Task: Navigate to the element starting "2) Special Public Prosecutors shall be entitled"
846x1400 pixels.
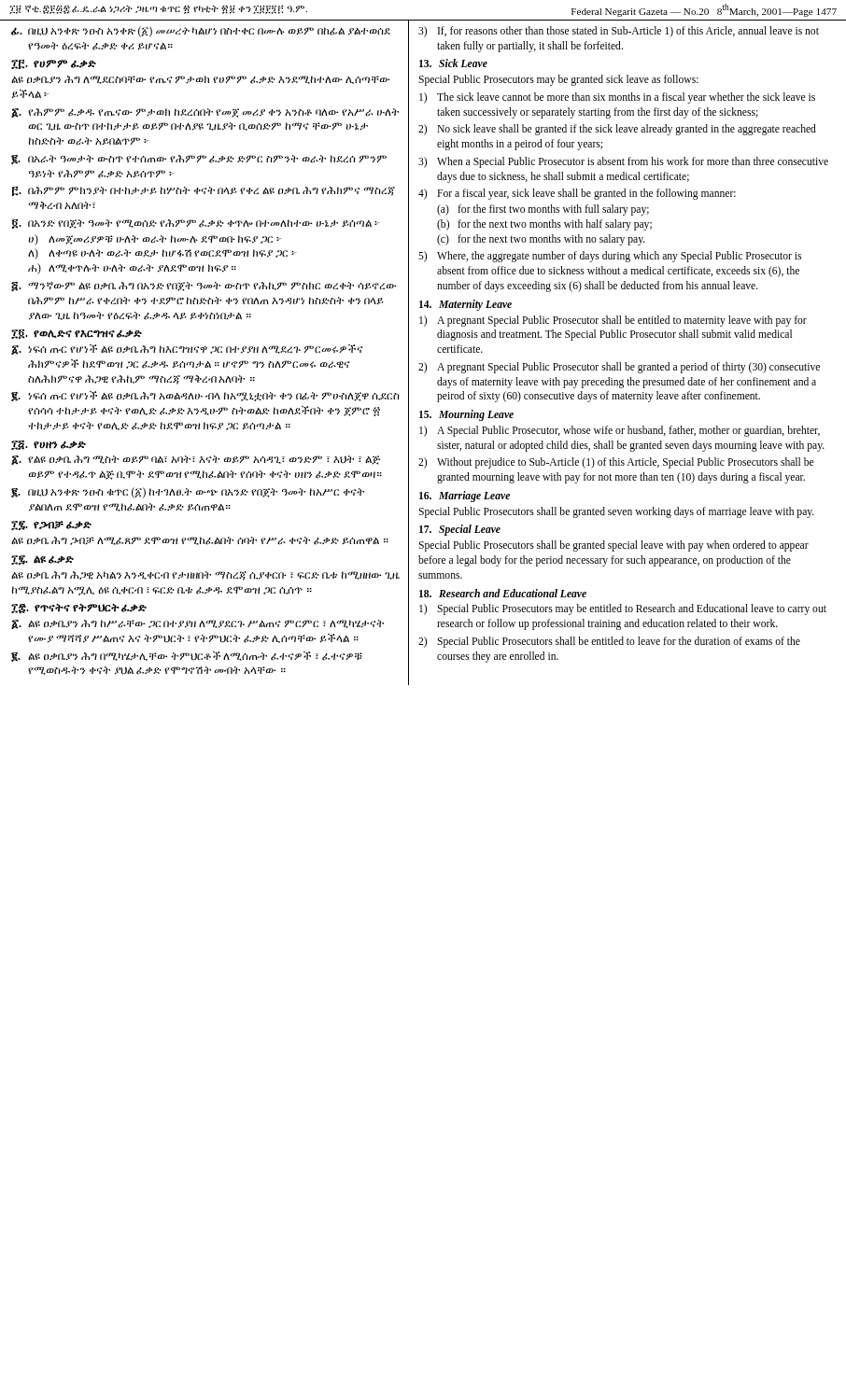Action: 625,649
